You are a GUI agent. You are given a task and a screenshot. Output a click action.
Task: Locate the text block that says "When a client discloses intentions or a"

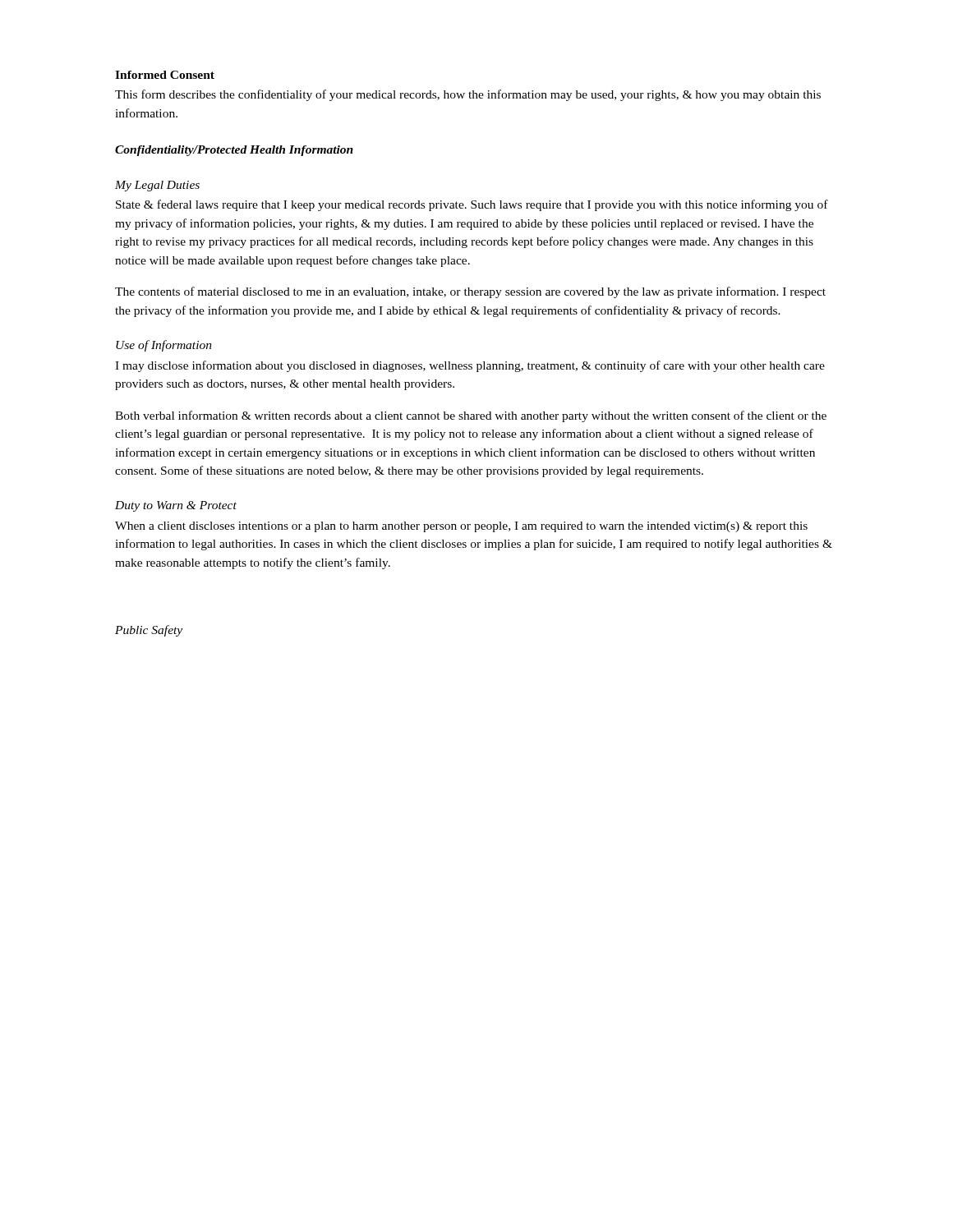pos(474,544)
